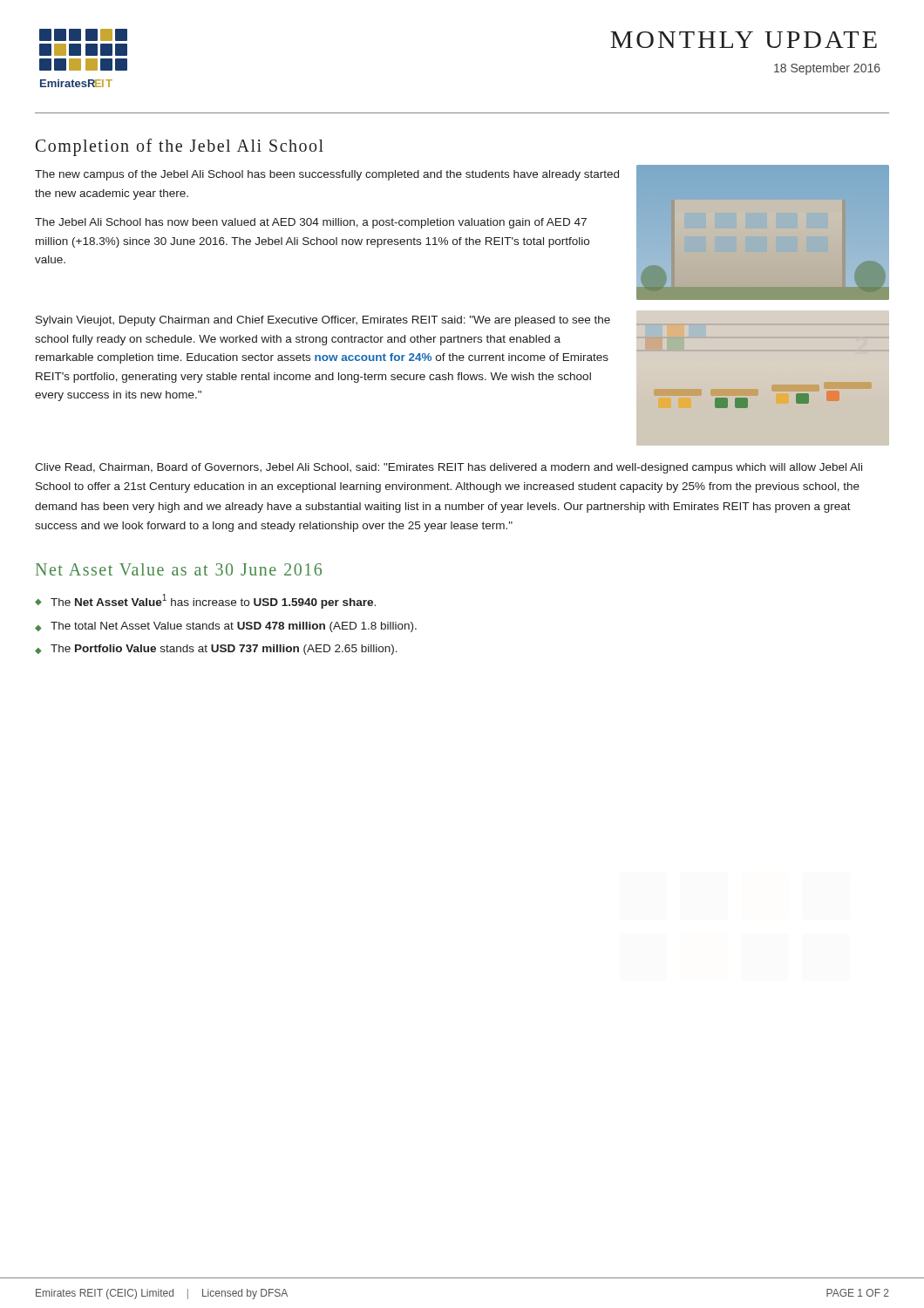
Task: Find the block on this page that starts "The new campus of the"
Action: pos(328,217)
